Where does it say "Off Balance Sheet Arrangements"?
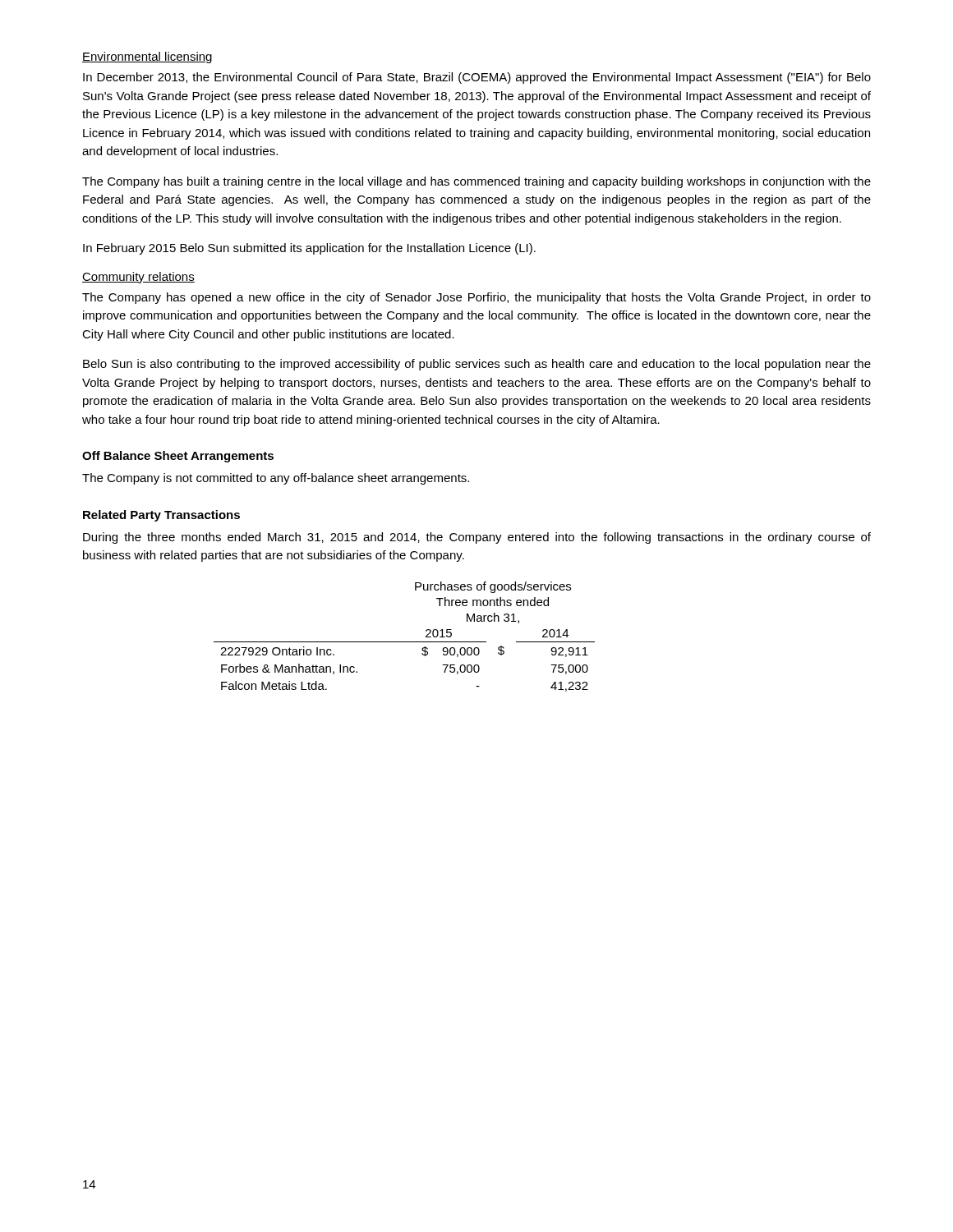Screen dimensions: 1232x953 click(178, 455)
